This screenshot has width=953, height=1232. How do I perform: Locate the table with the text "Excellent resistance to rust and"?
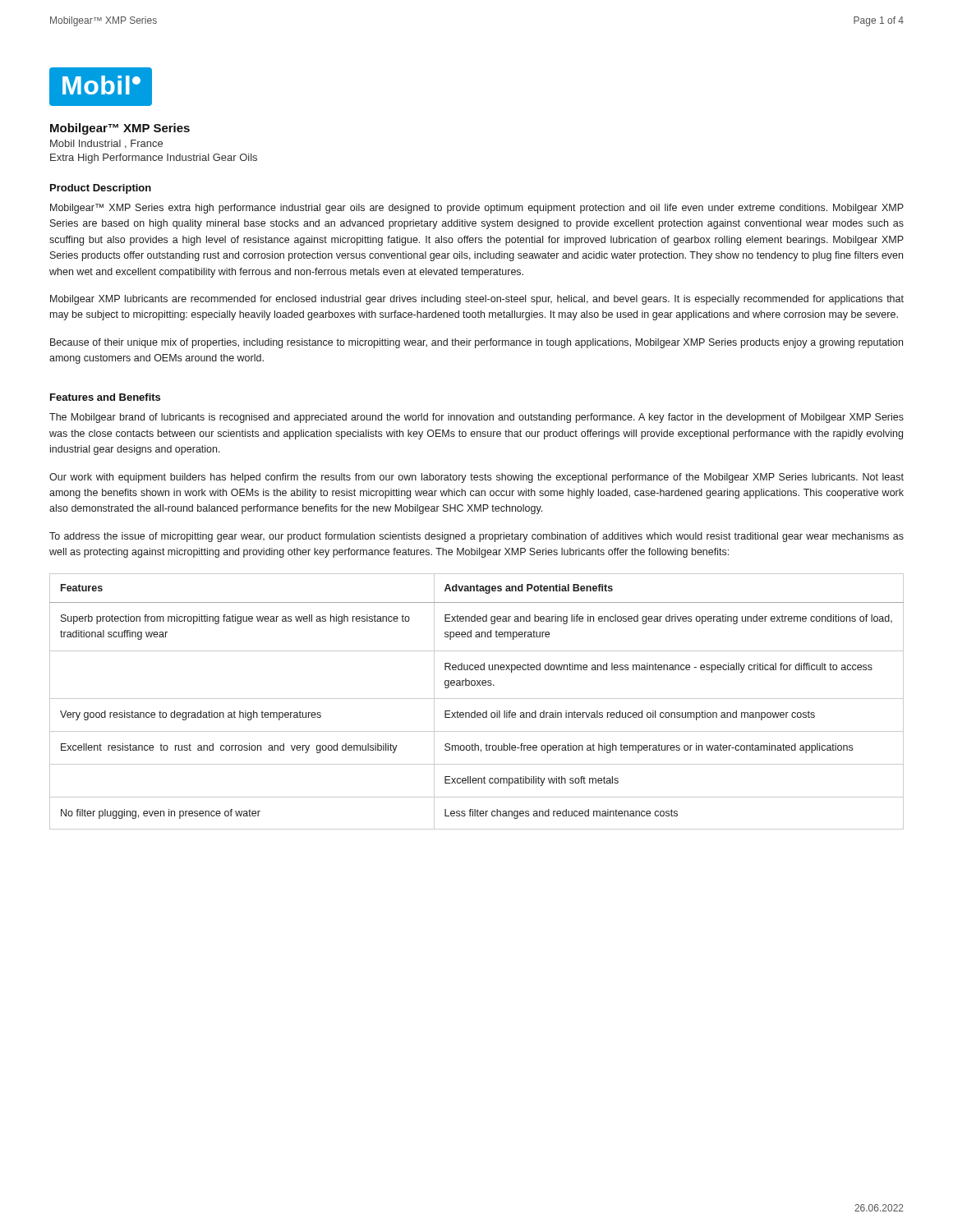pyautogui.click(x=476, y=702)
